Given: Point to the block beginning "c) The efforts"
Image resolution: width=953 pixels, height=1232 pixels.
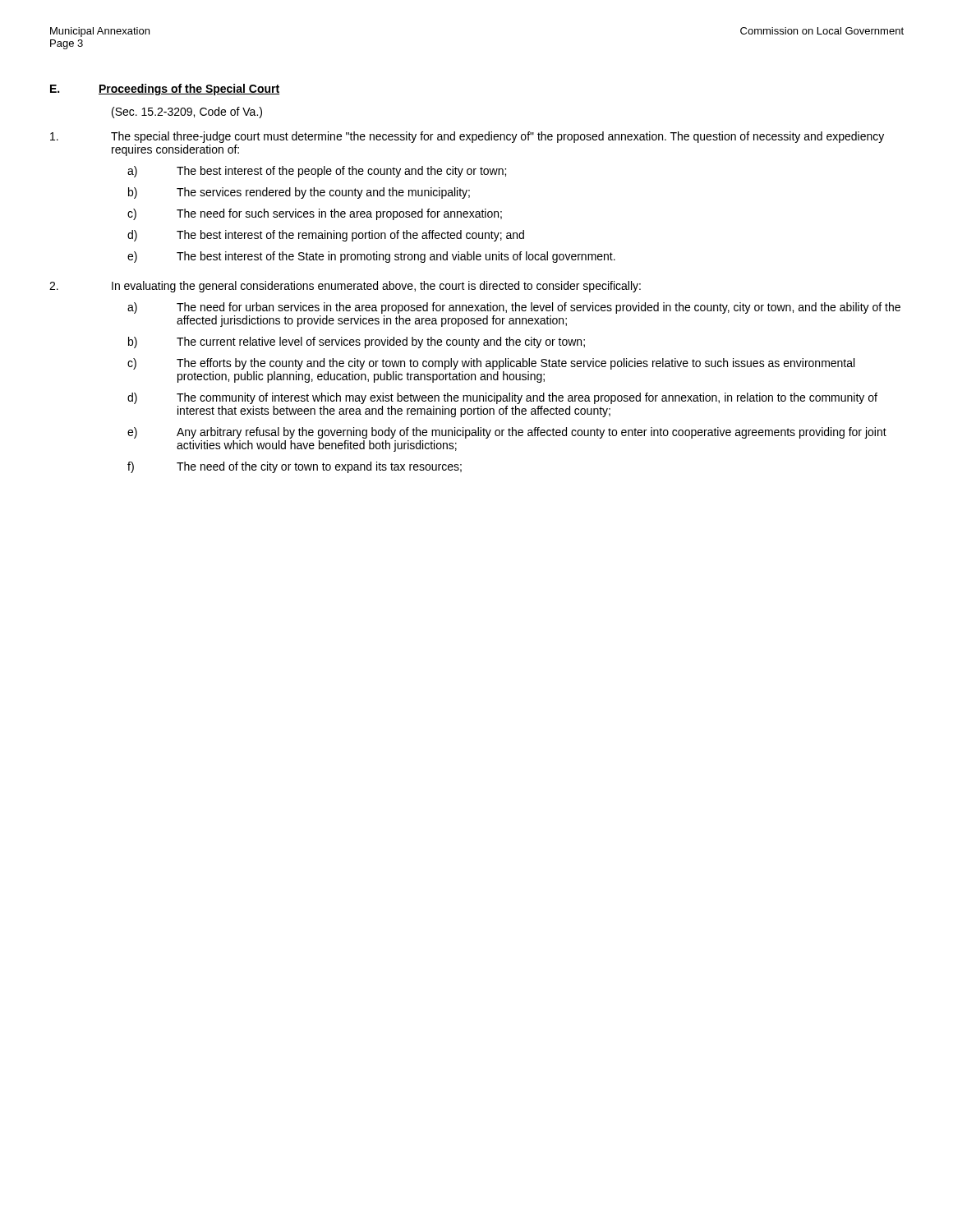Looking at the screenshot, I should point(507,370).
